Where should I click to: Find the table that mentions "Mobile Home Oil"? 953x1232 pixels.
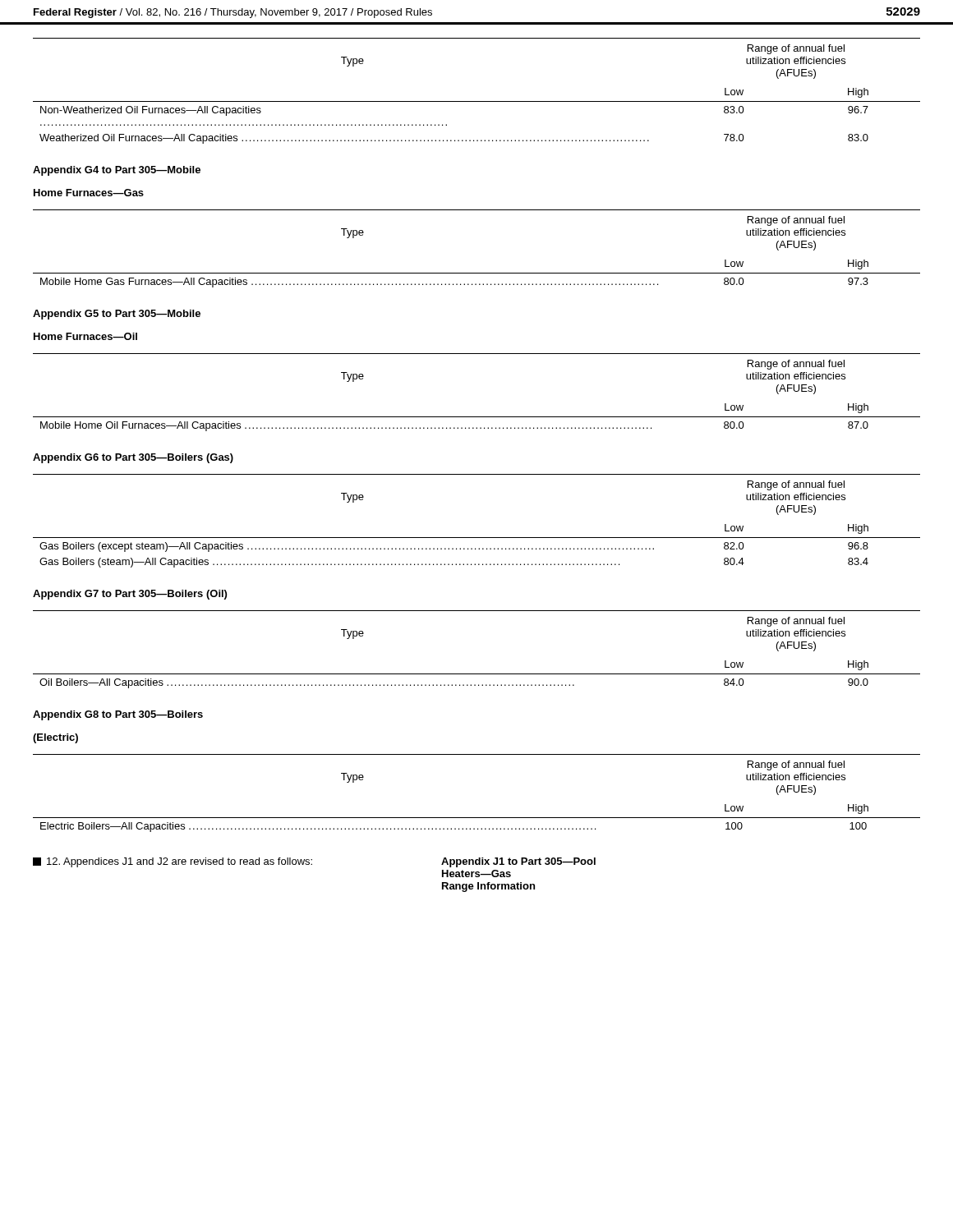tap(476, 395)
